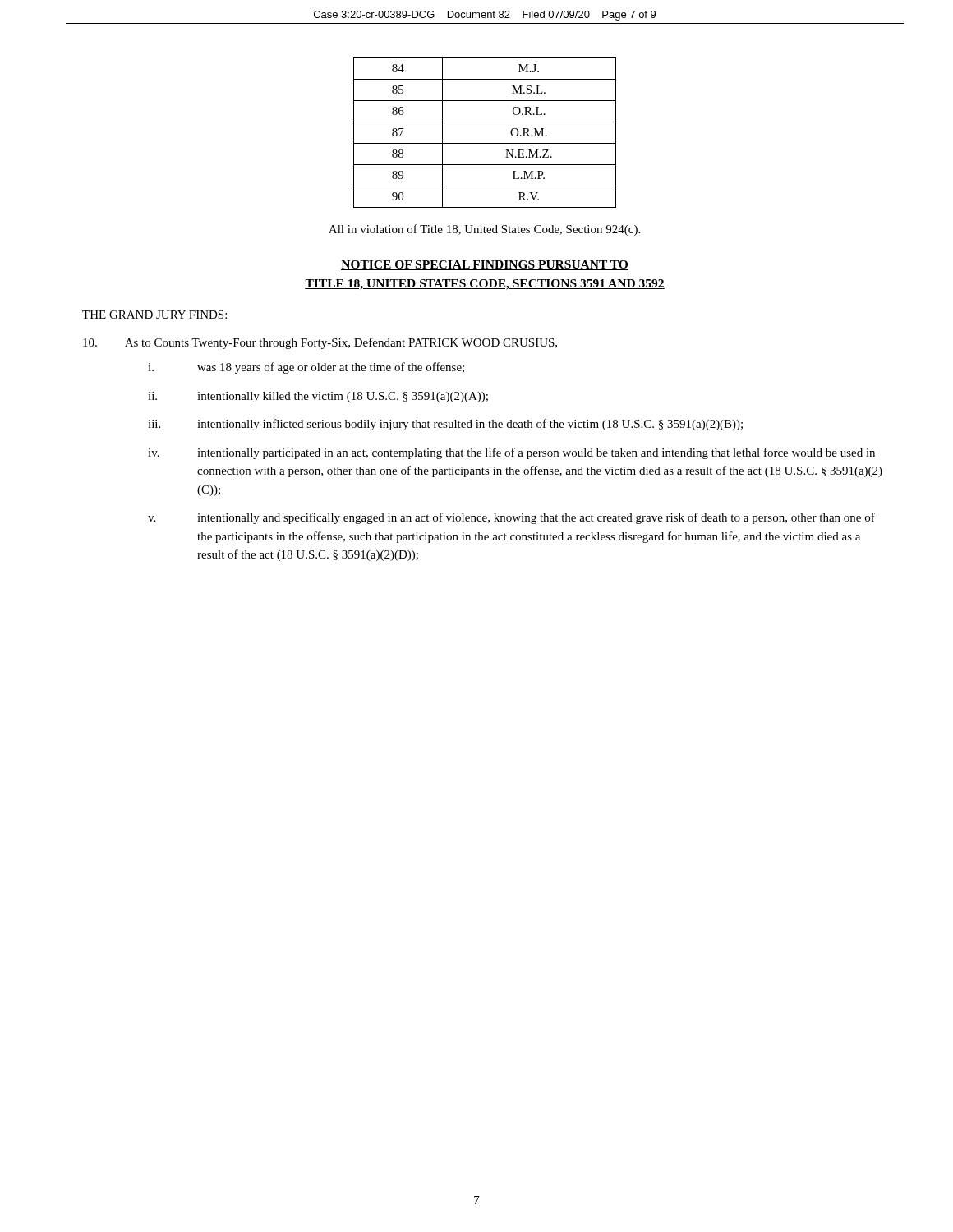953x1232 pixels.
Task: Select the text starting "iii. intentionally inflicted serious bodily injury that"
Action: pyautogui.click(x=518, y=424)
